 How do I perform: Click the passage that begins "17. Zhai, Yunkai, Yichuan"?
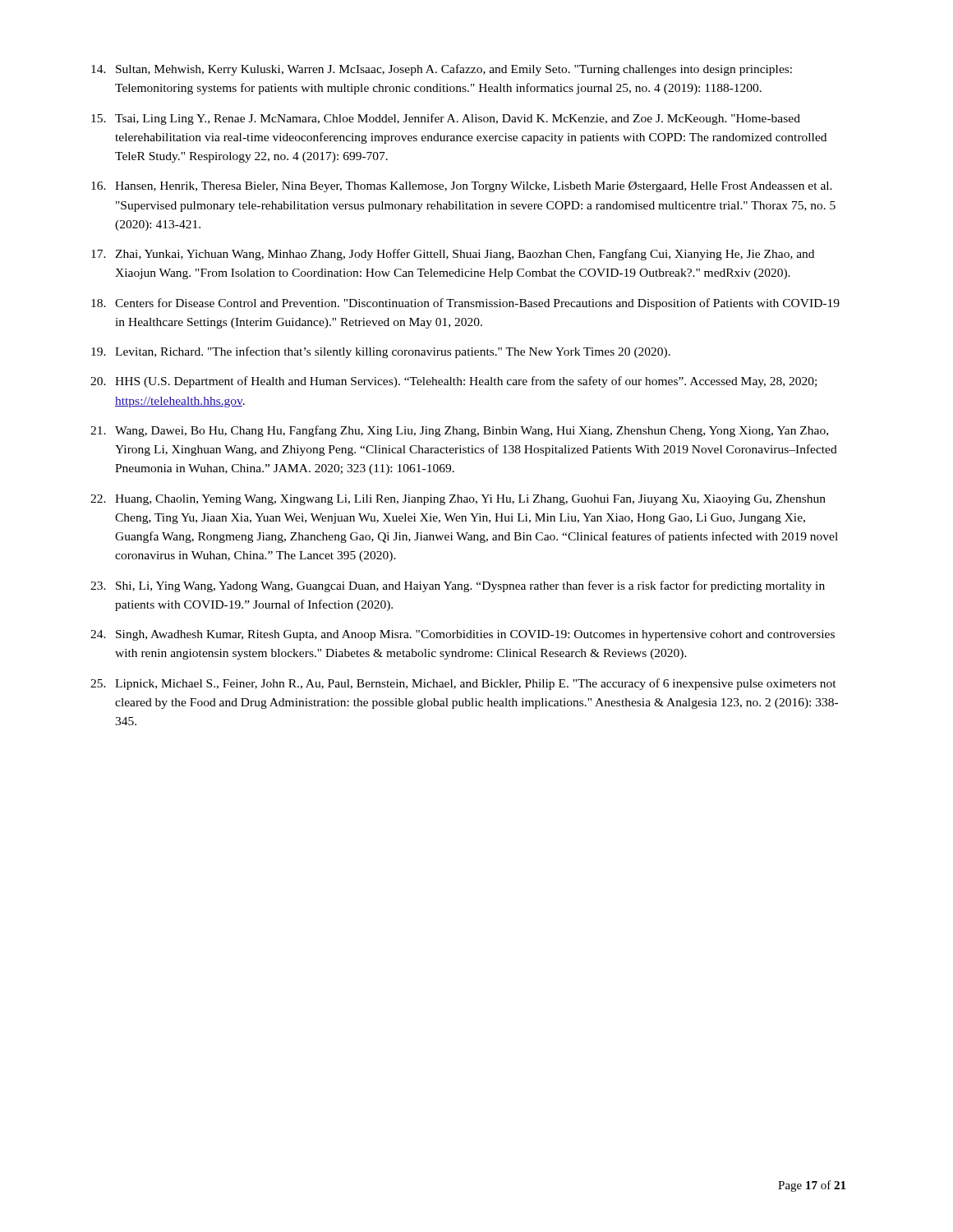tap(468, 263)
